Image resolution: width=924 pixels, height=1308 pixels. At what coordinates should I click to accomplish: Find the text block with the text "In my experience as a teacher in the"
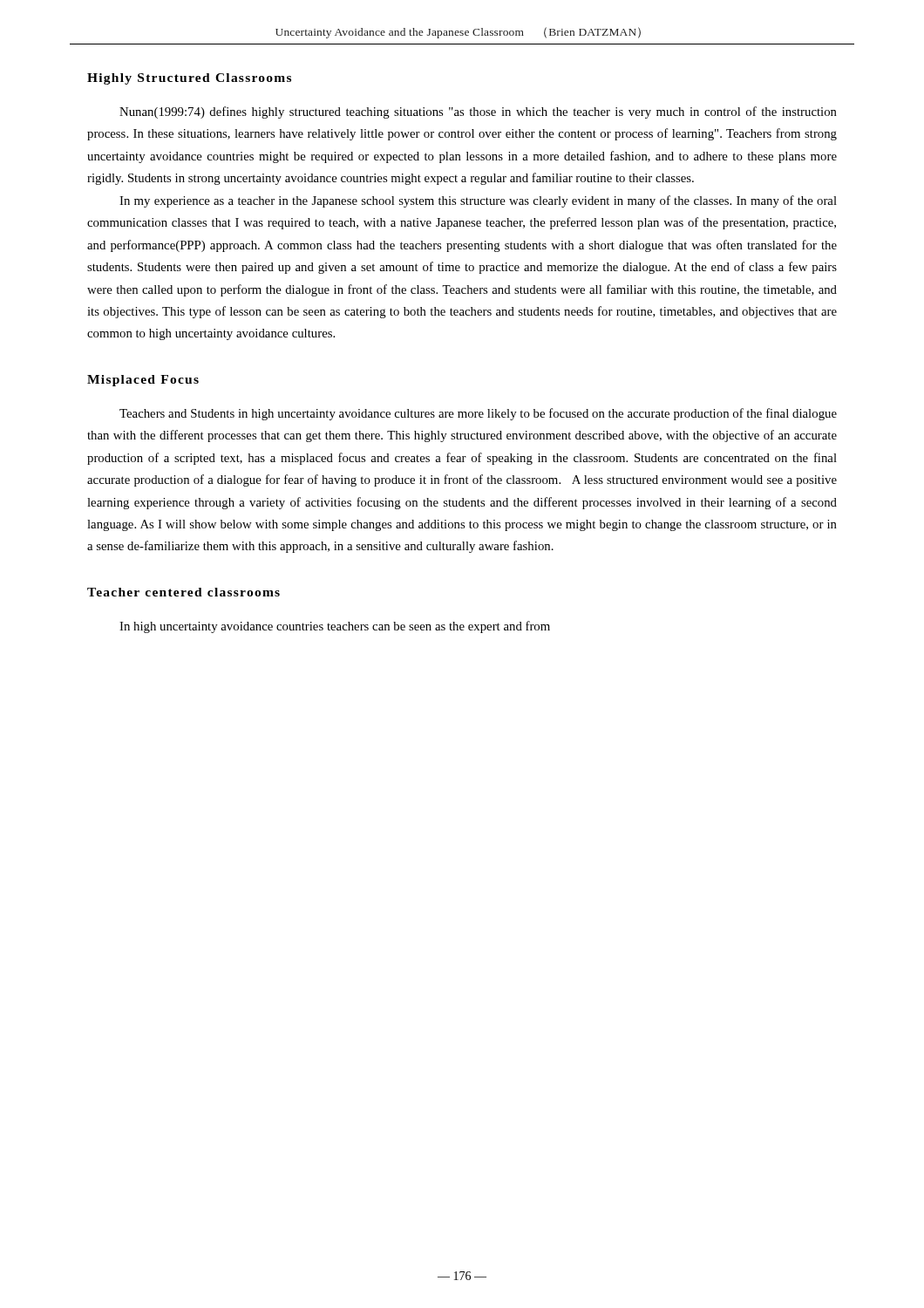(462, 267)
